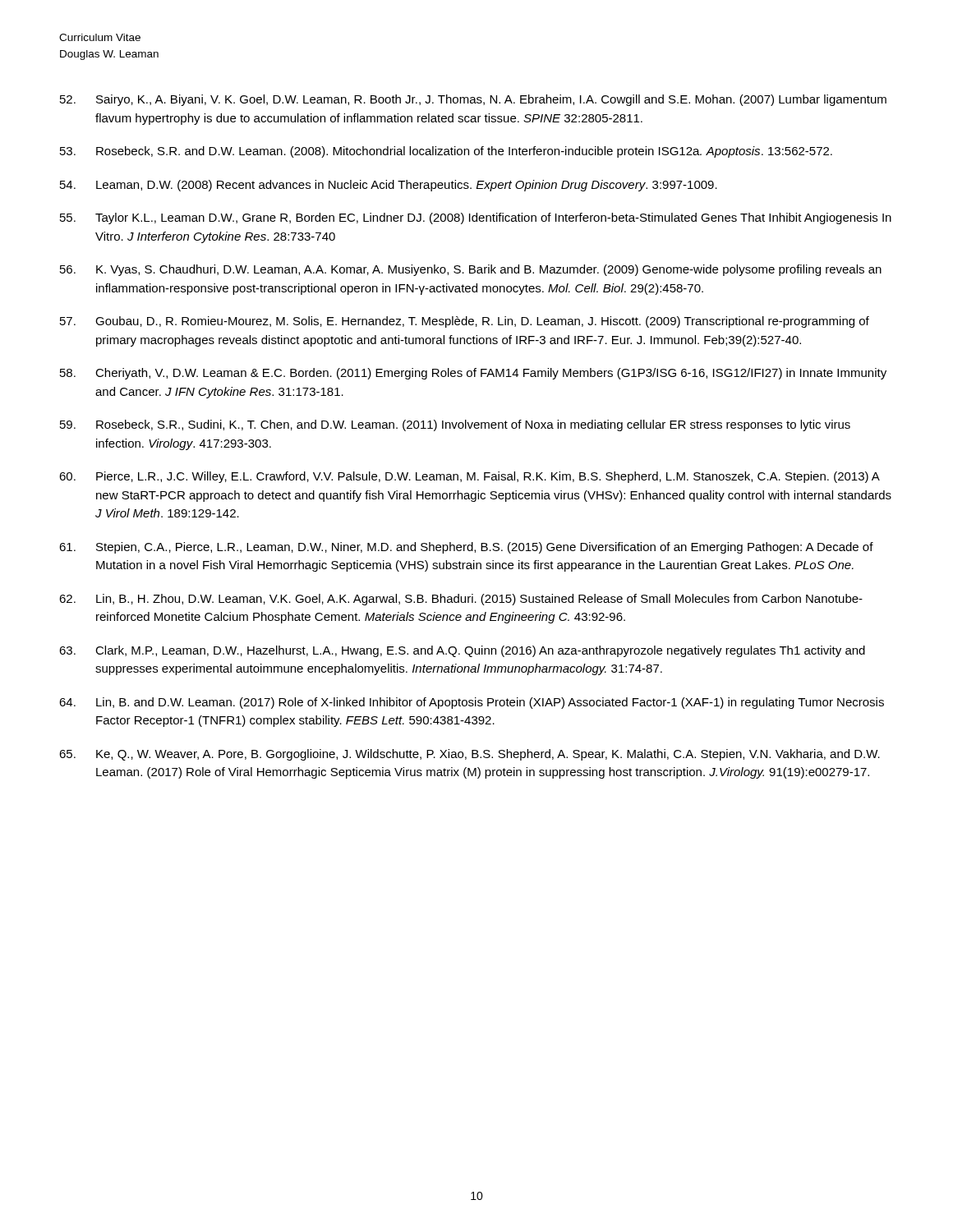Locate the text starting "64. Lin, B. and D.W. Leaman. (2017)"
Viewport: 953px width, 1232px height.
pos(476,711)
